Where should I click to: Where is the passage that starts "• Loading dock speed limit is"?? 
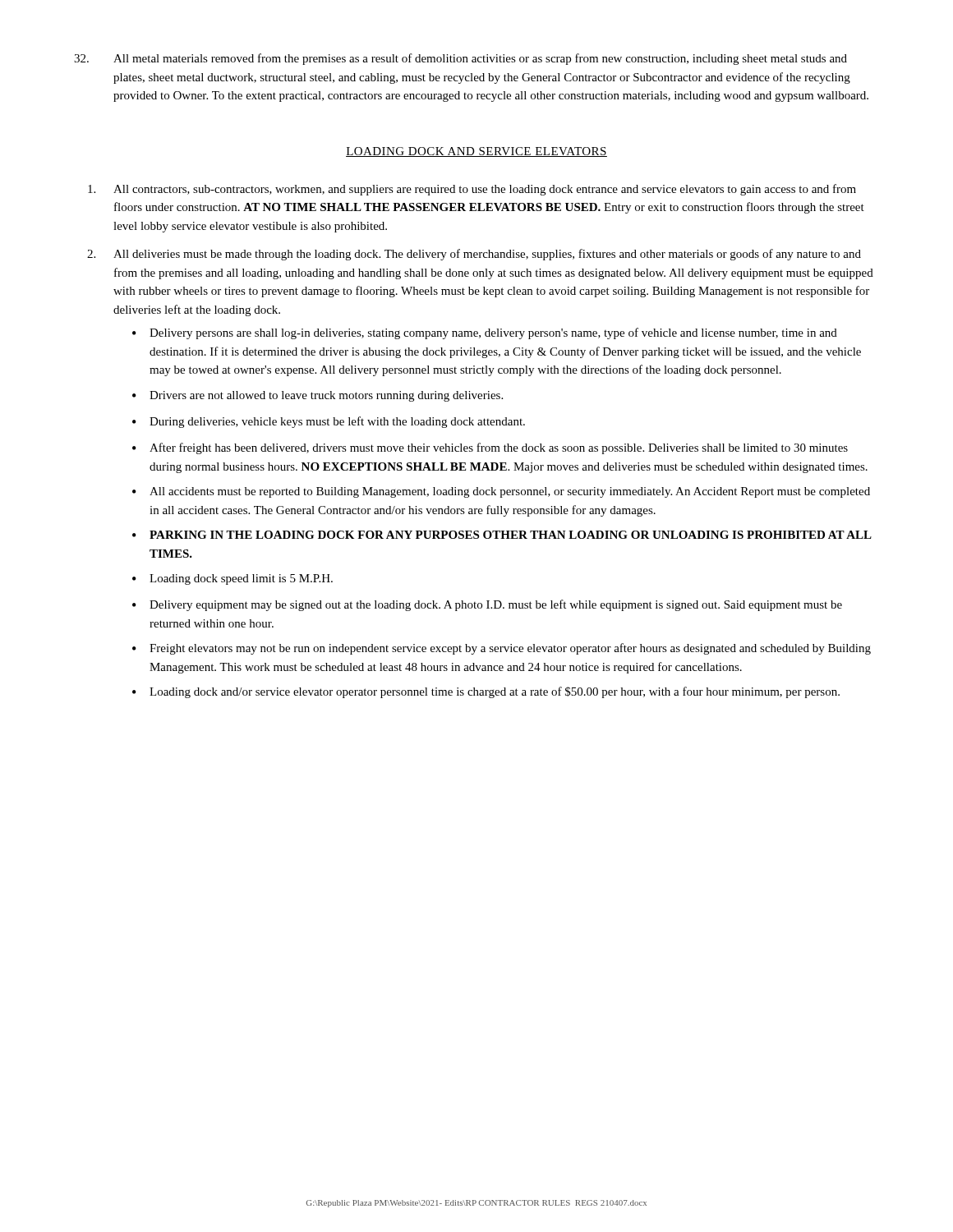(x=232, y=579)
